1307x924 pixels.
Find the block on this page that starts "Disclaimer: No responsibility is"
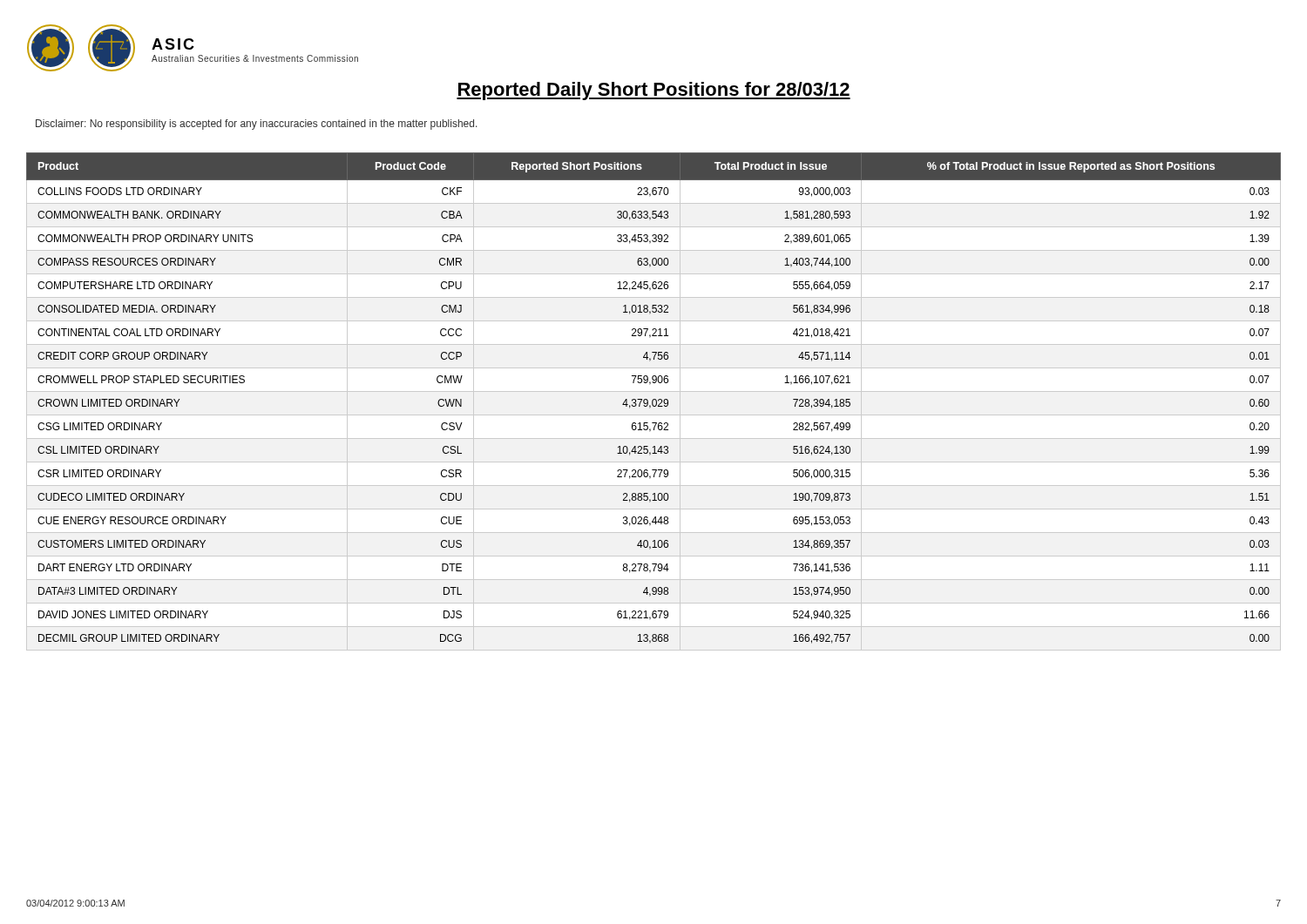click(x=256, y=124)
